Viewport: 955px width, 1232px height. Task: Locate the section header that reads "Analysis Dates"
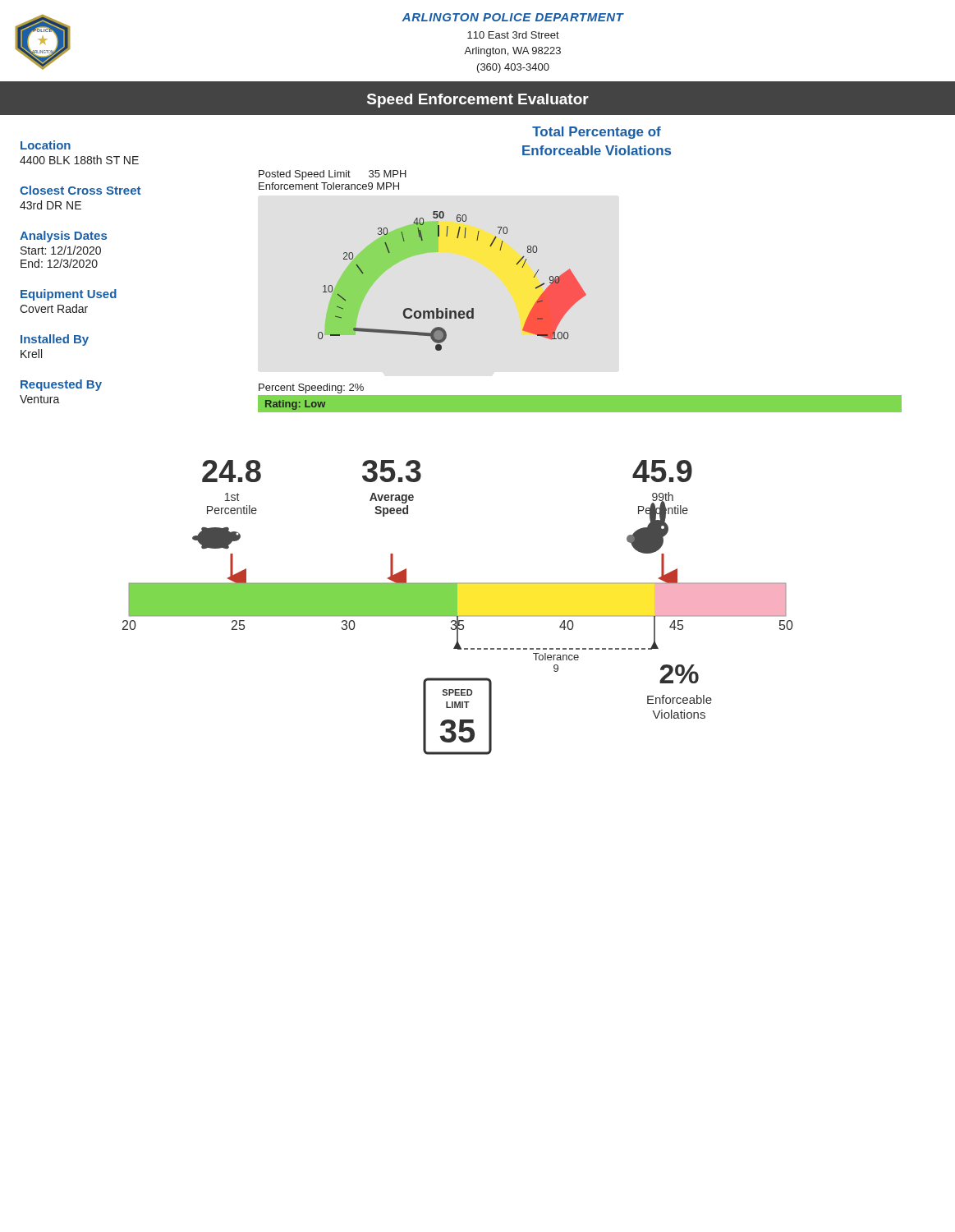[64, 235]
